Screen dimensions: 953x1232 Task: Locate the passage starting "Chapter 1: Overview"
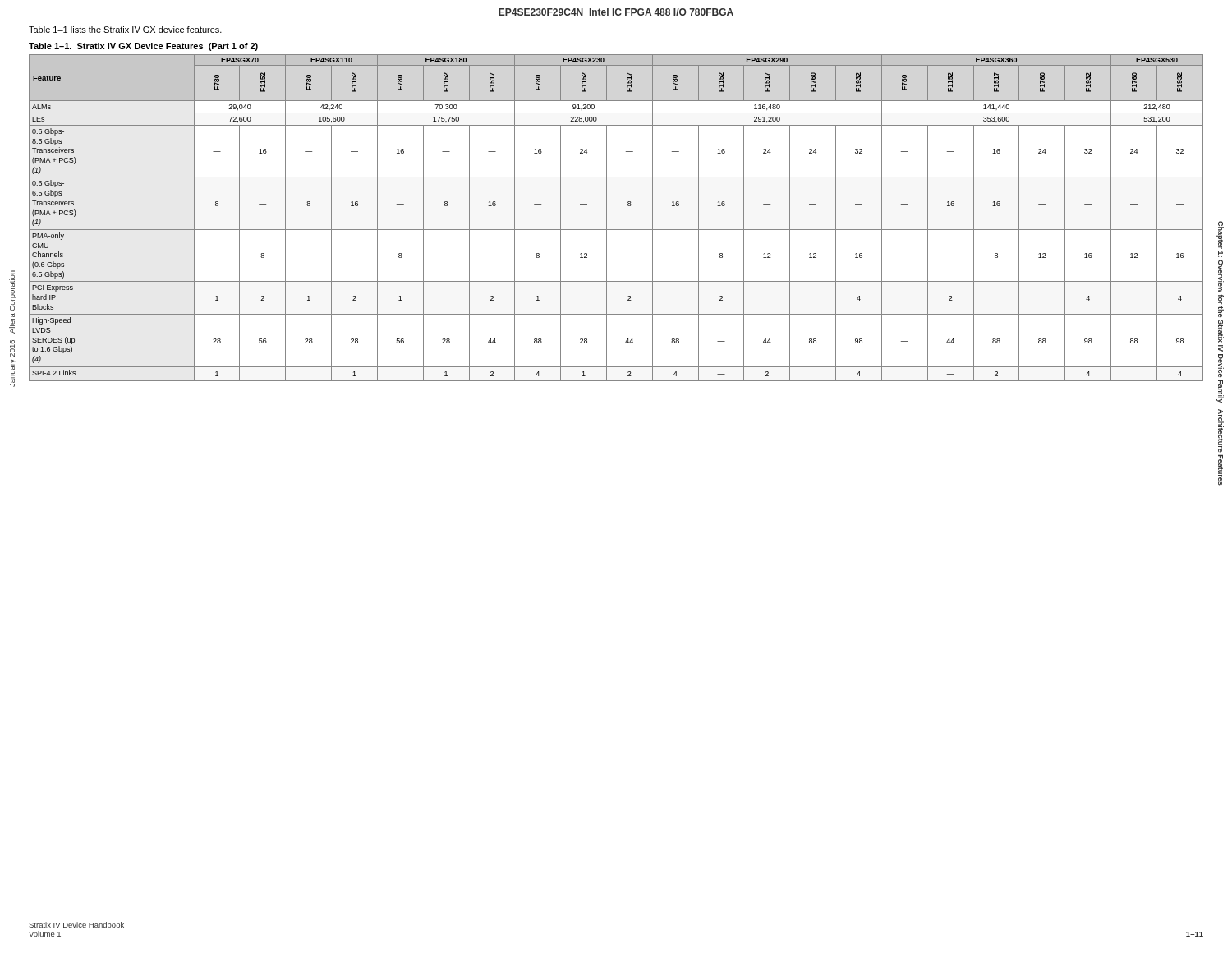click(x=1220, y=353)
